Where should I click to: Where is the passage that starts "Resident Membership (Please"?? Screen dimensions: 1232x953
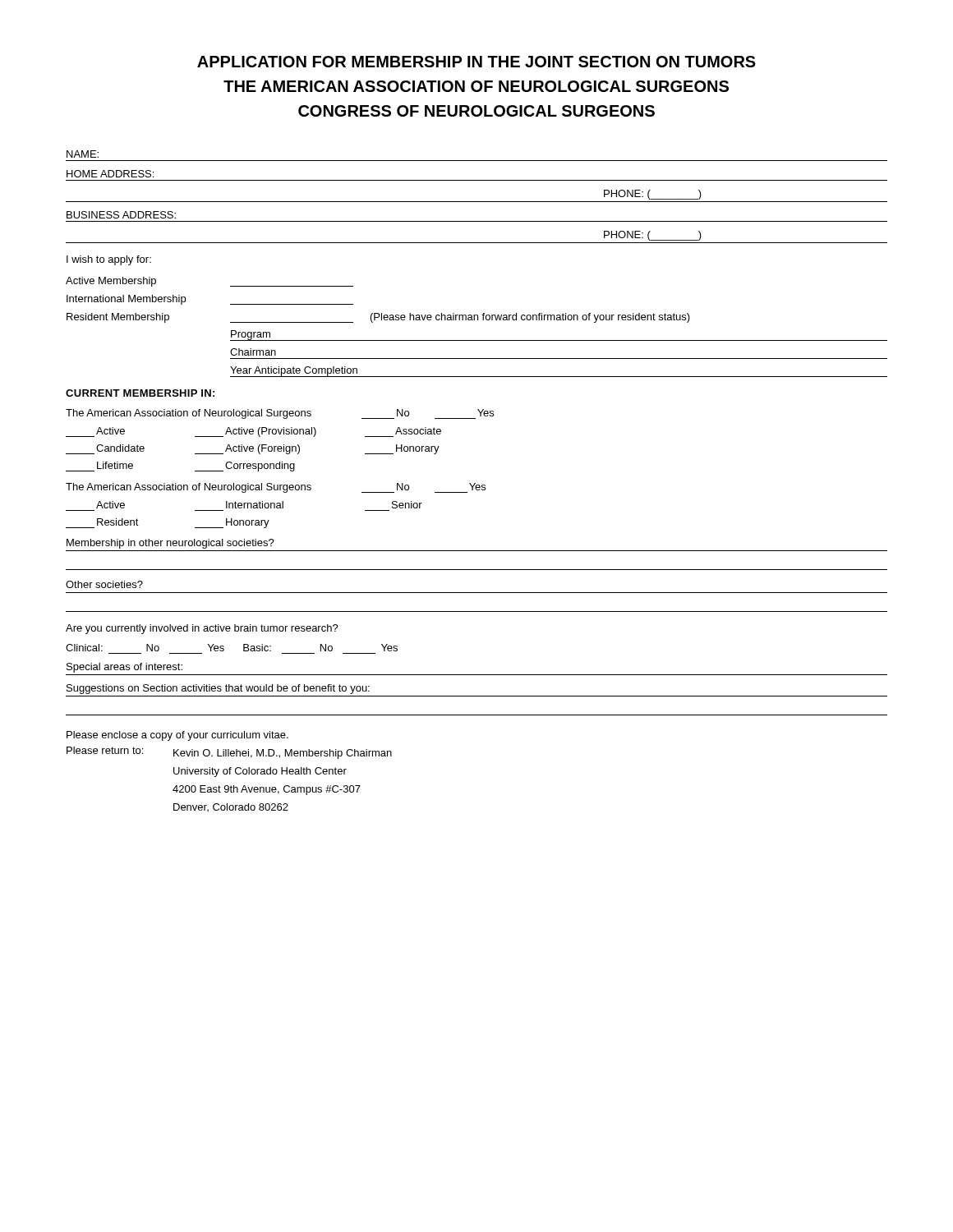pyautogui.click(x=378, y=316)
